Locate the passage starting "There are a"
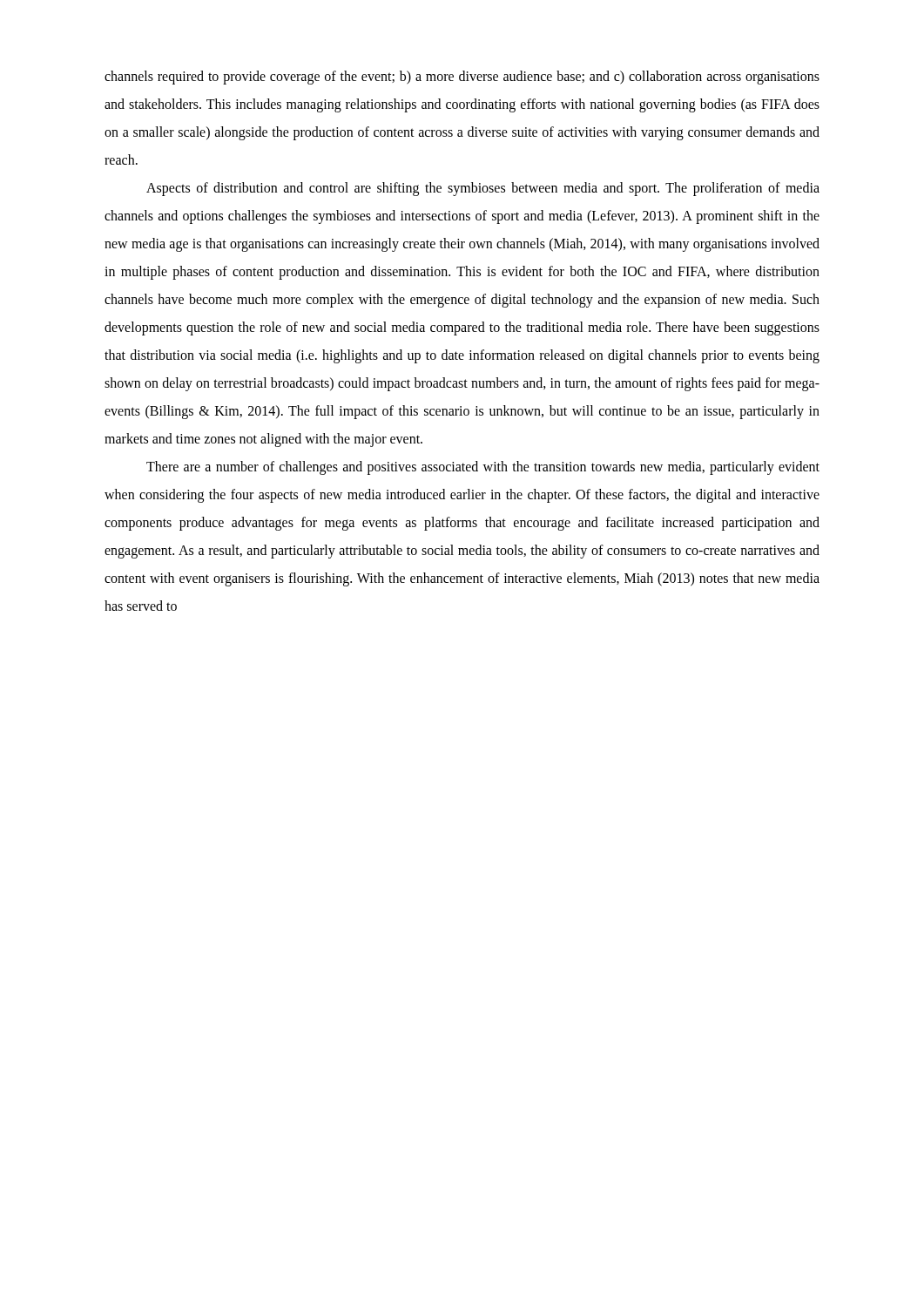This screenshot has height=1307, width=924. click(462, 537)
